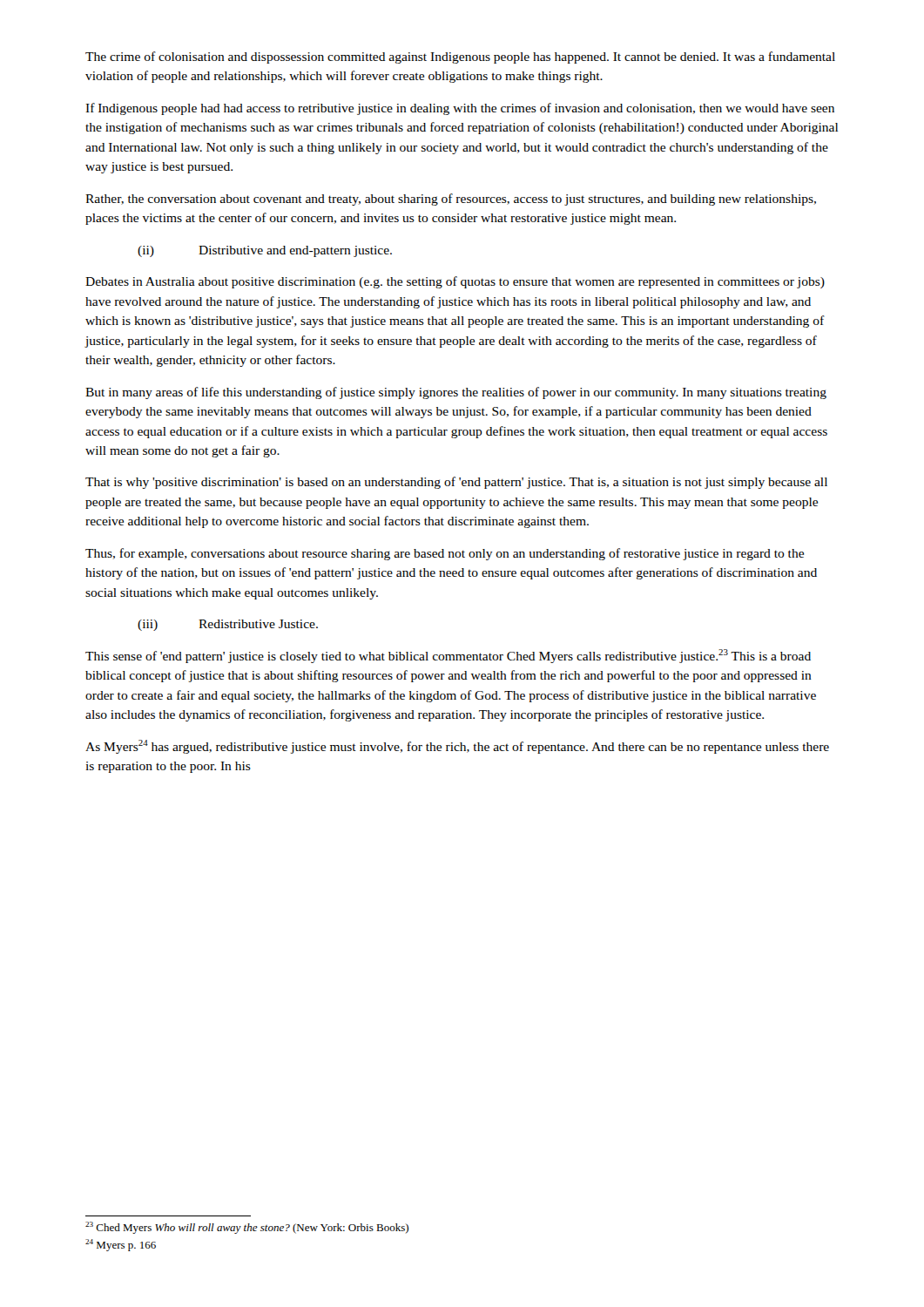Find the block on this page that starts "Thus, for example,"
Image resolution: width=924 pixels, height=1307 pixels.
pos(451,572)
